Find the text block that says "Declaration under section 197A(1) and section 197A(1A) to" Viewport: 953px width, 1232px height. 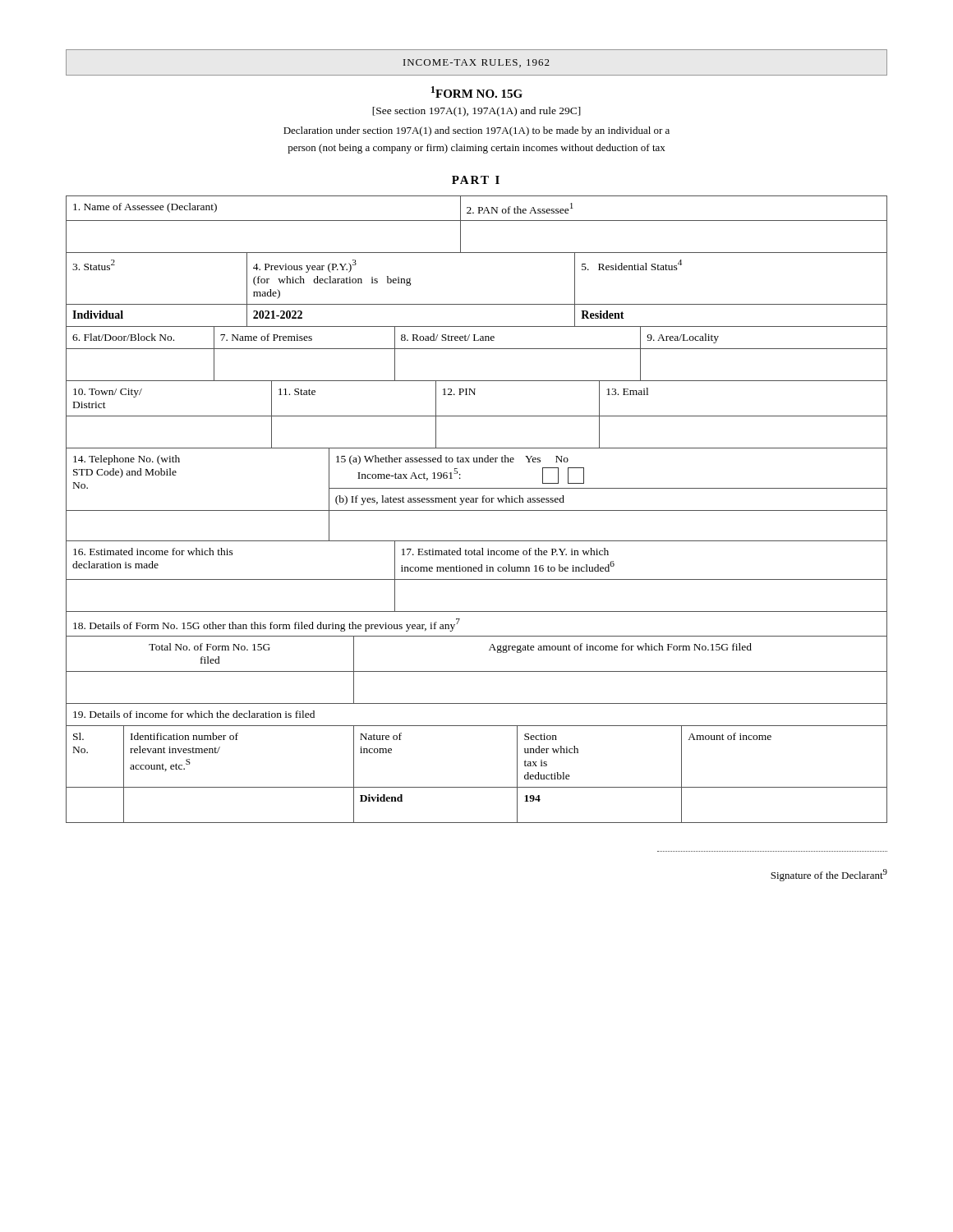click(x=476, y=139)
